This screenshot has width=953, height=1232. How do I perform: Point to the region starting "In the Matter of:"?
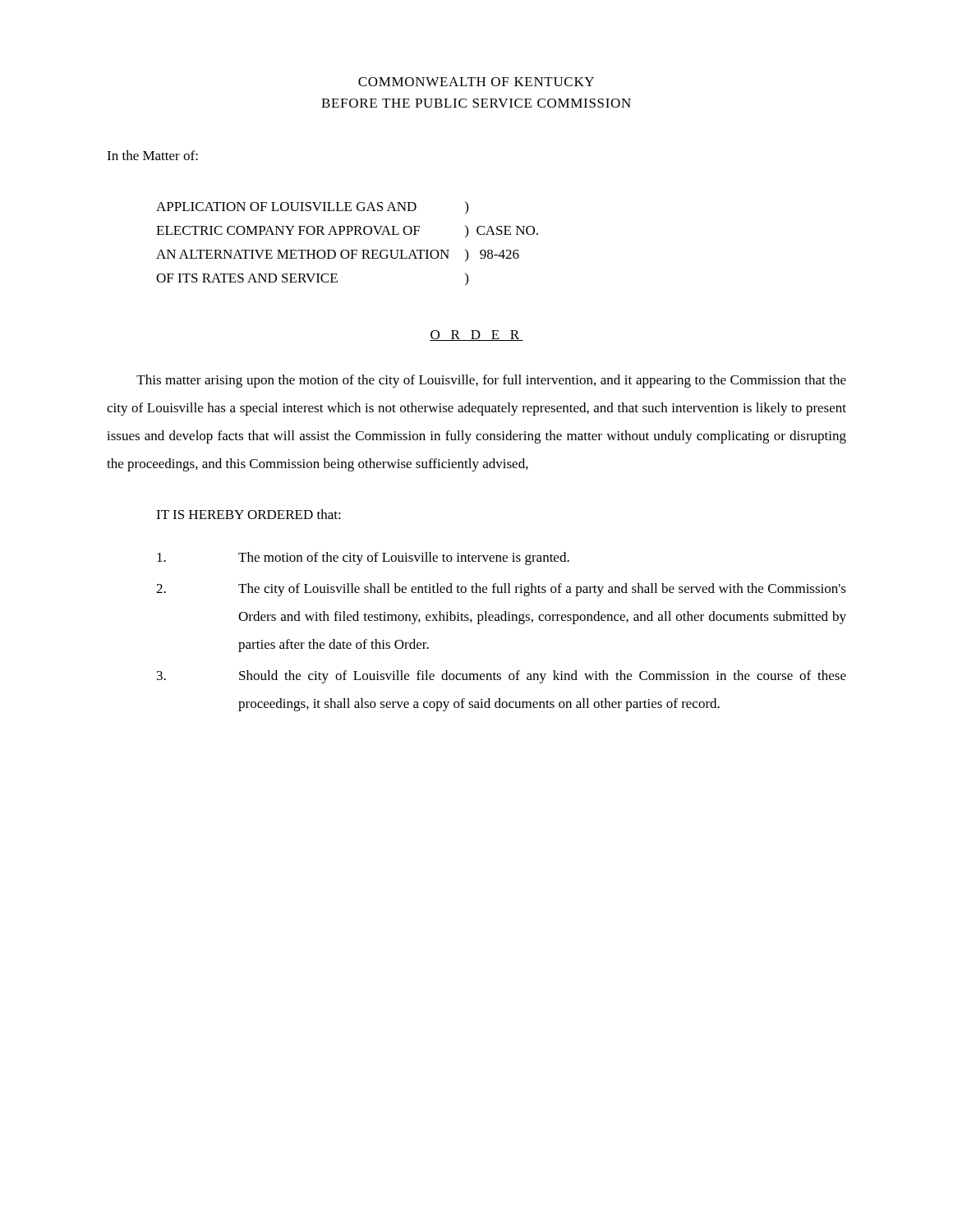pyautogui.click(x=153, y=156)
